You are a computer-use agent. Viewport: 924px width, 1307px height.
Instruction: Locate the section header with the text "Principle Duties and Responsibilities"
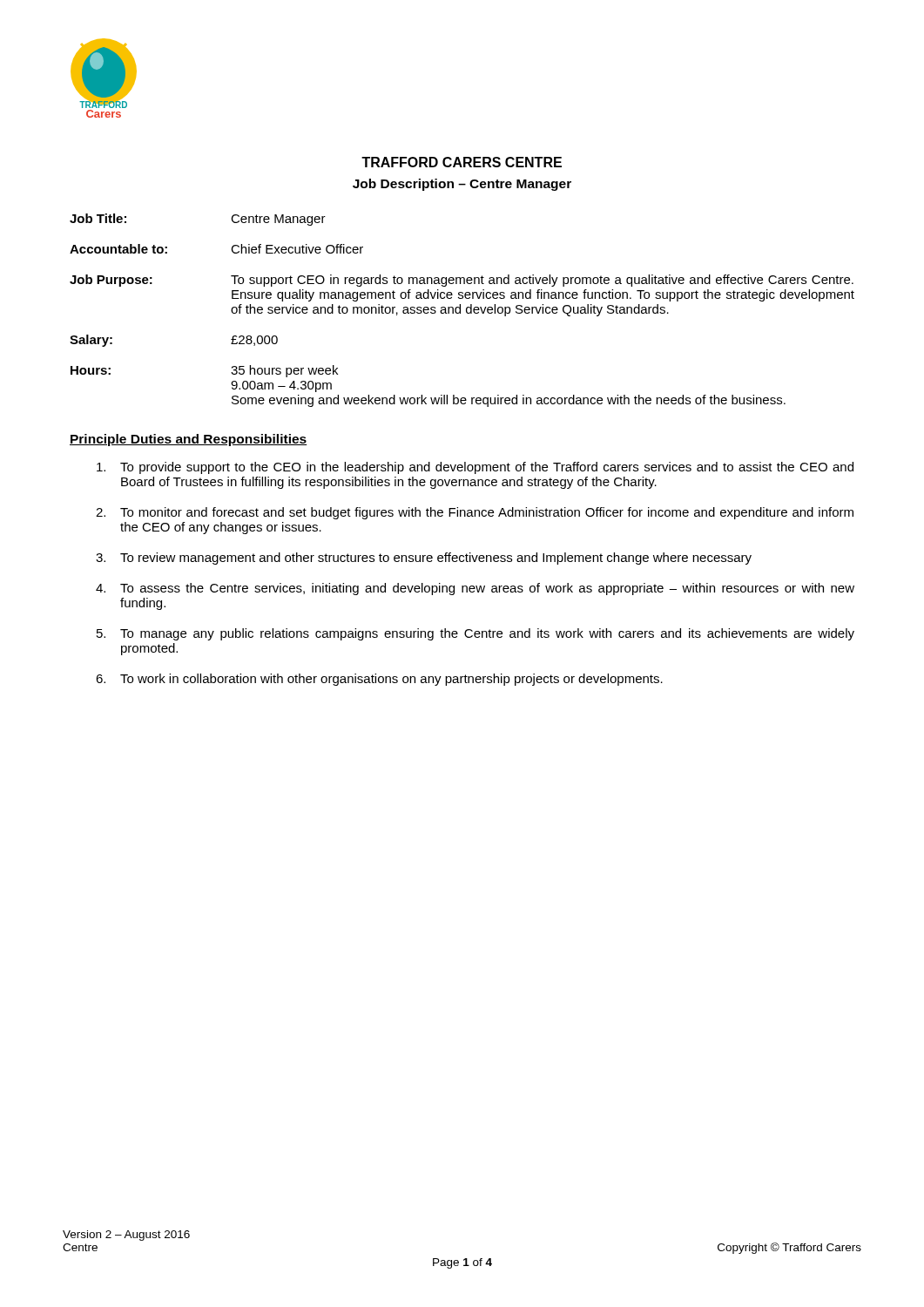click(x=188, y=439)
